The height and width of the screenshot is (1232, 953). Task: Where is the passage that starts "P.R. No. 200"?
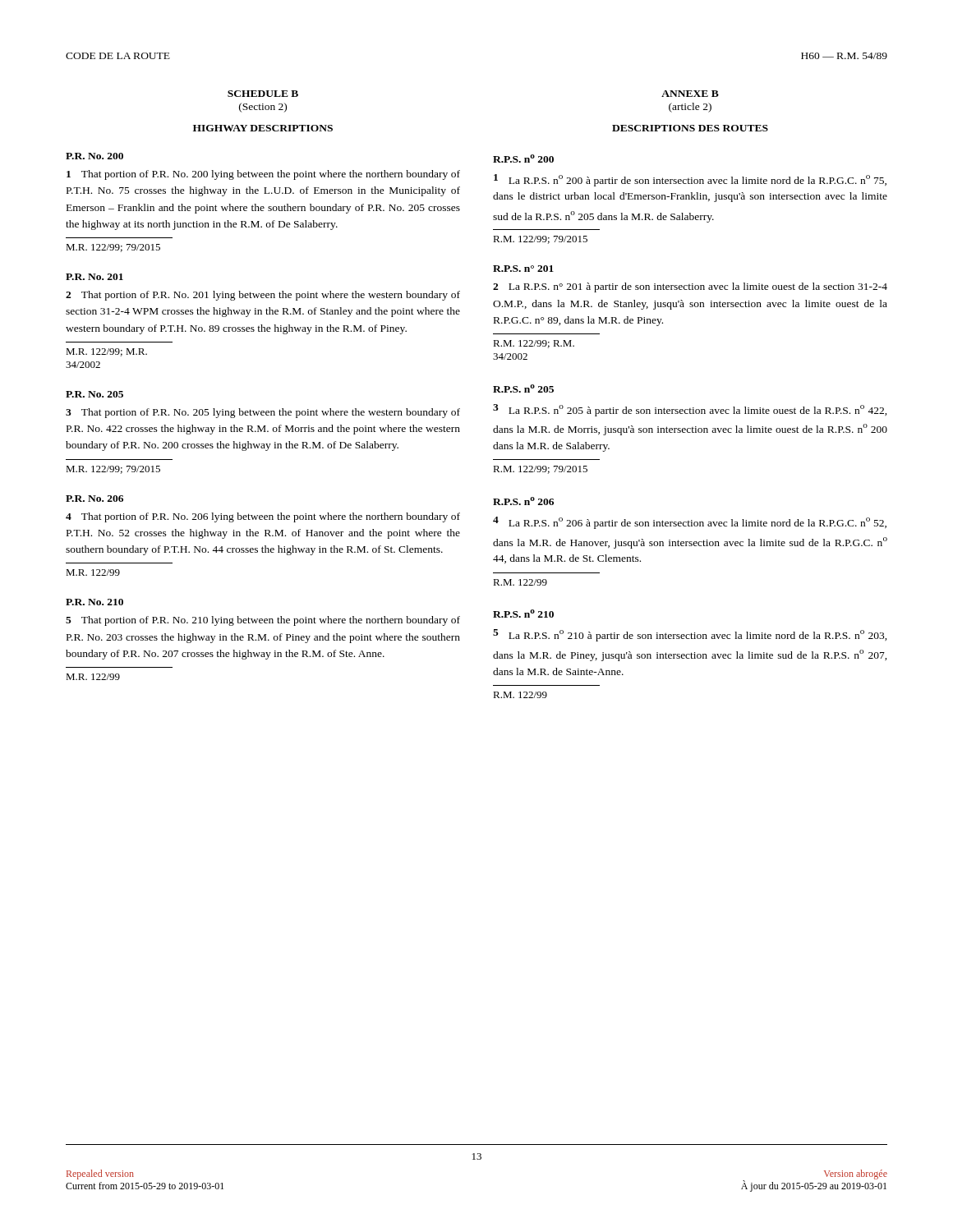(x=263, y=202)
